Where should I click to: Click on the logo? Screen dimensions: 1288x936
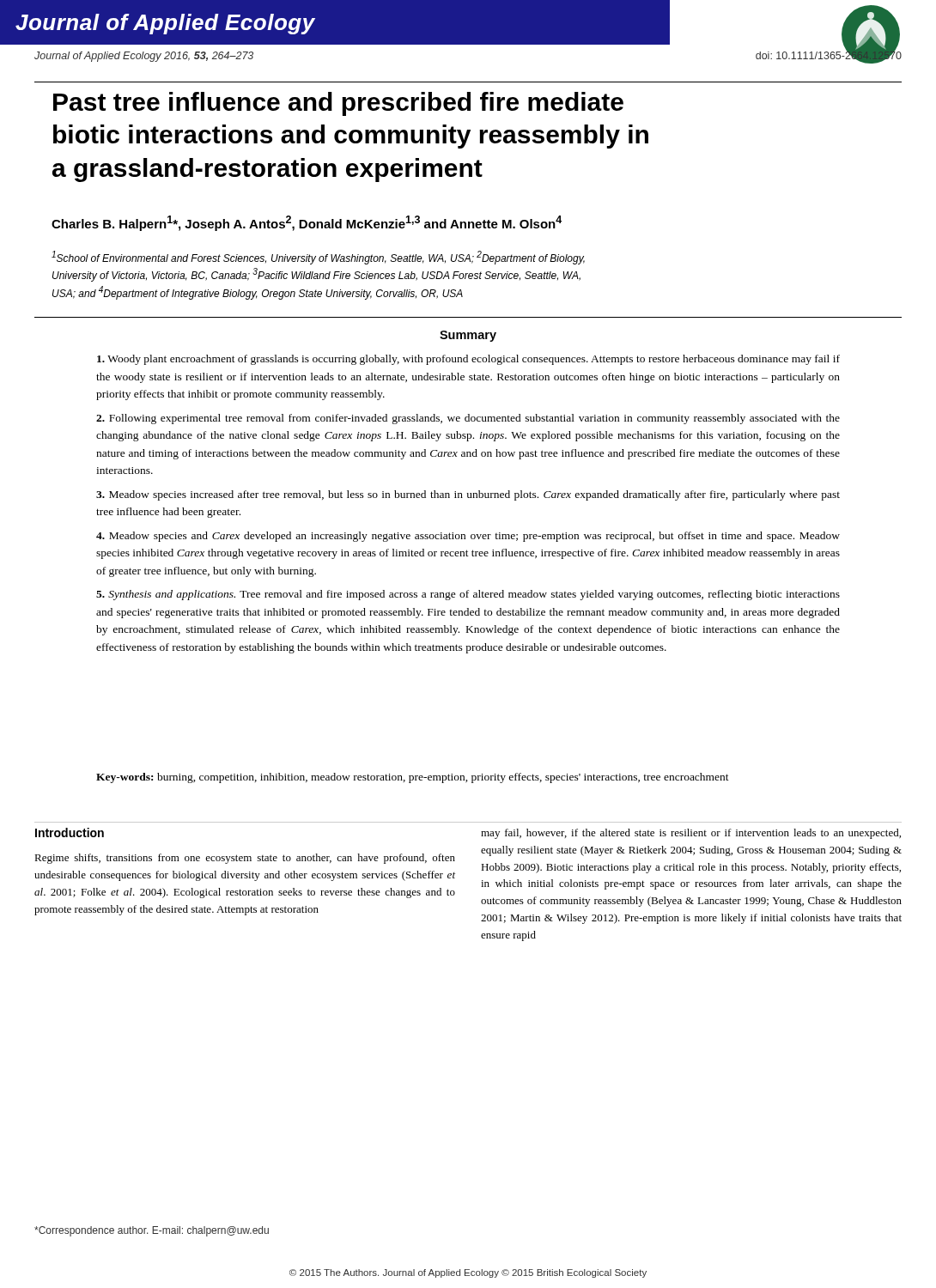point(871,34)
